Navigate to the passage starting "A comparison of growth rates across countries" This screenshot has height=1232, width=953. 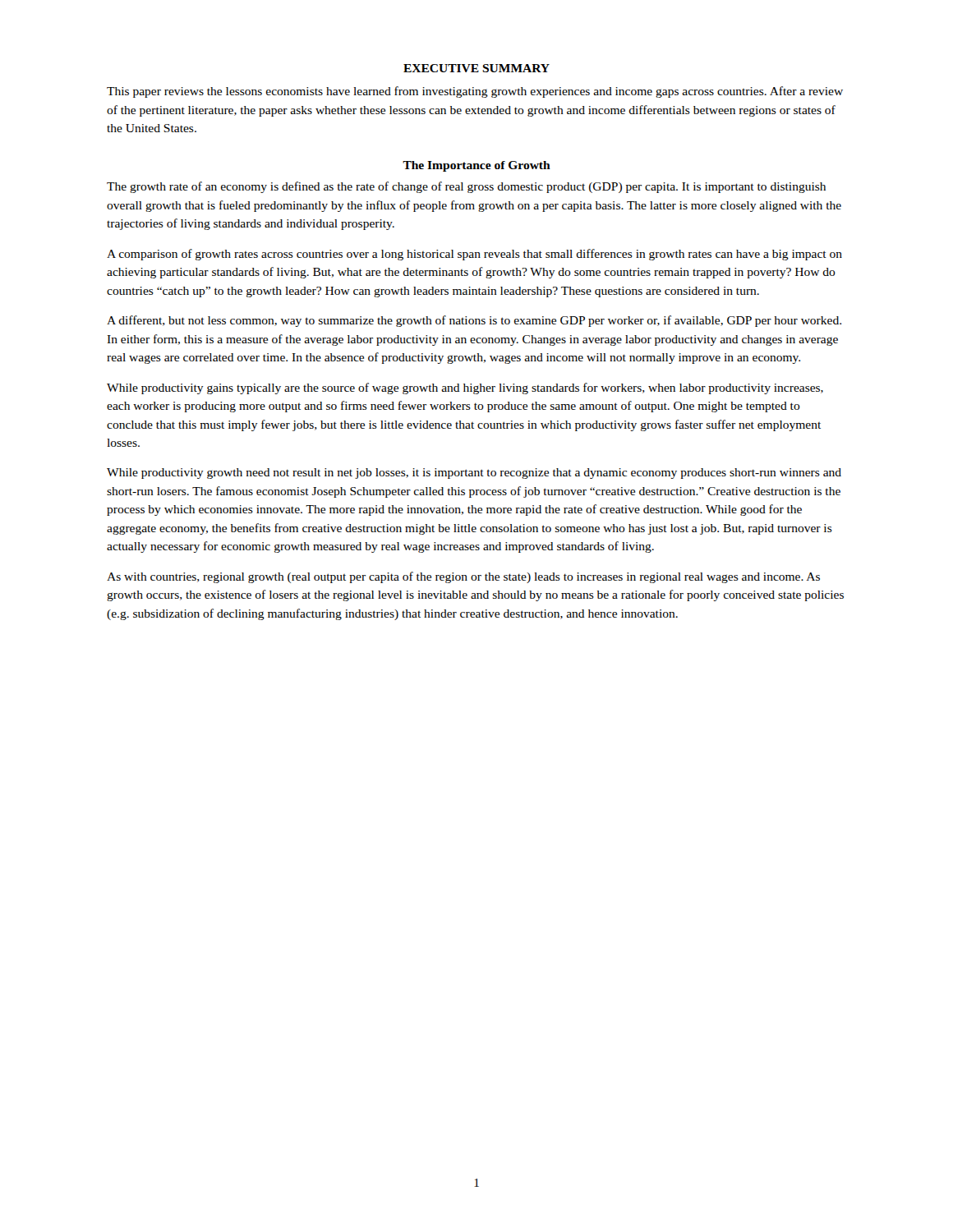(474, 272)
